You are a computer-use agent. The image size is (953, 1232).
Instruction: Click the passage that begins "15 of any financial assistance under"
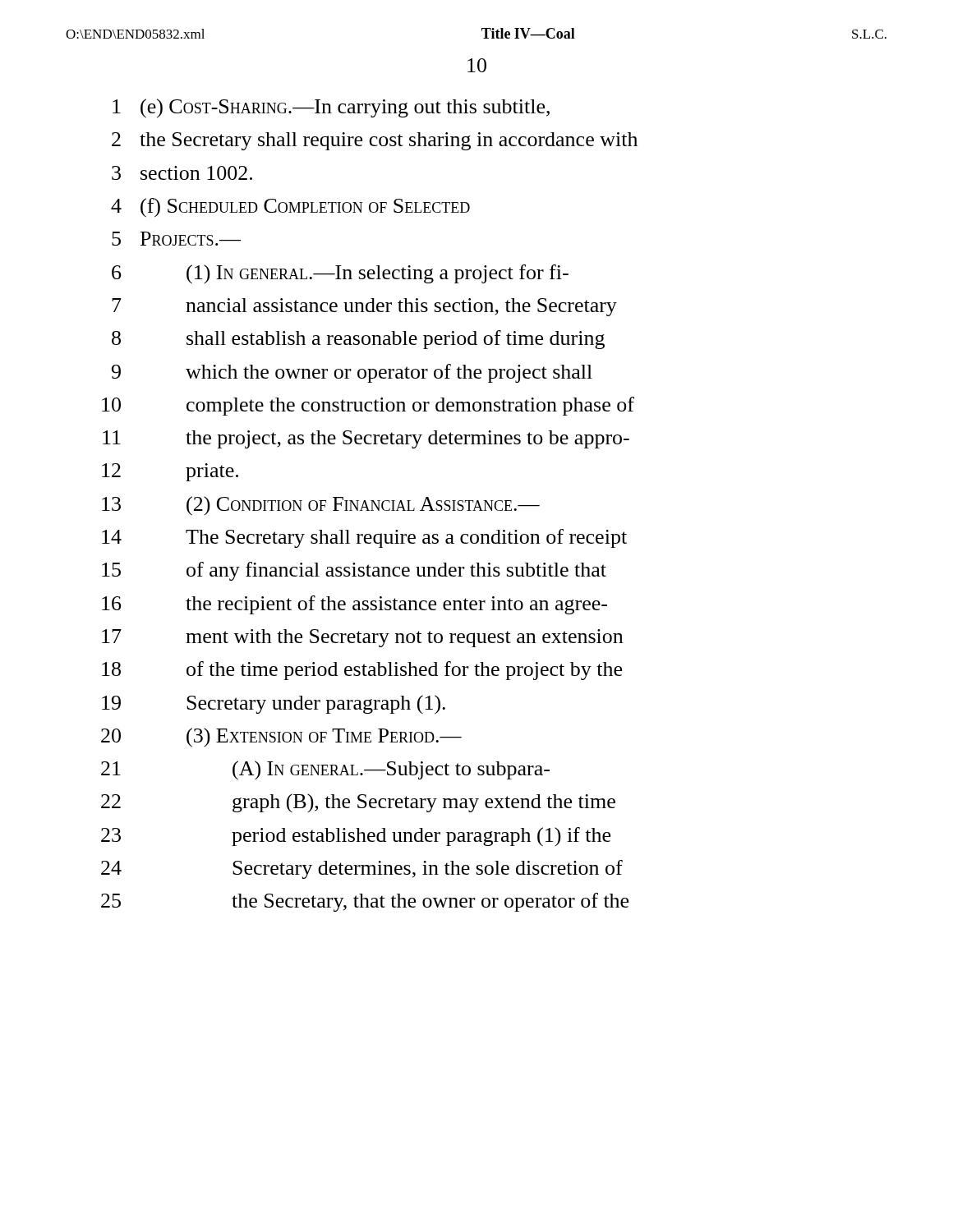[x=476, y=570]
